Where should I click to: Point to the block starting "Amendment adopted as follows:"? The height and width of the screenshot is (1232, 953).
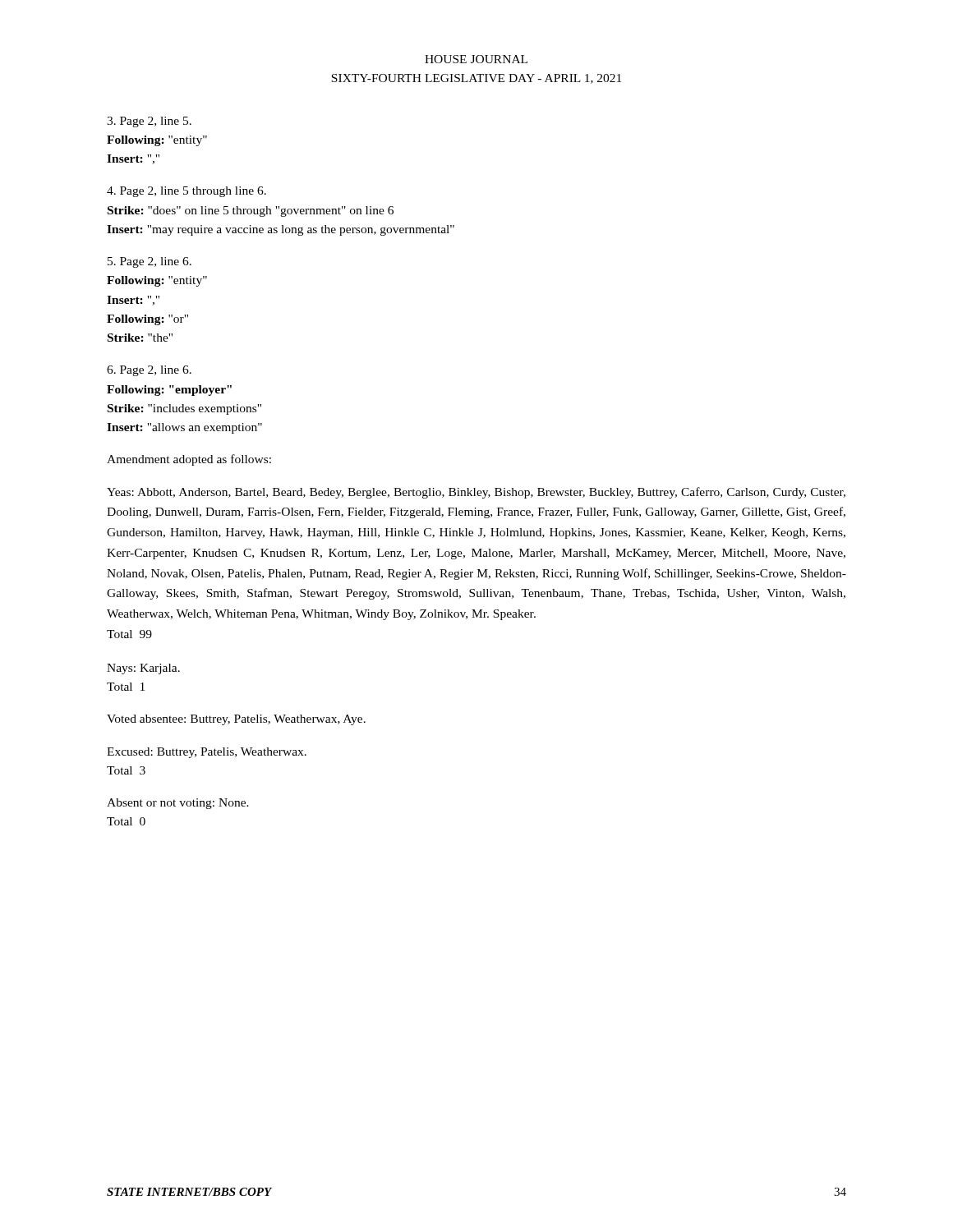(x=189, y=460)
